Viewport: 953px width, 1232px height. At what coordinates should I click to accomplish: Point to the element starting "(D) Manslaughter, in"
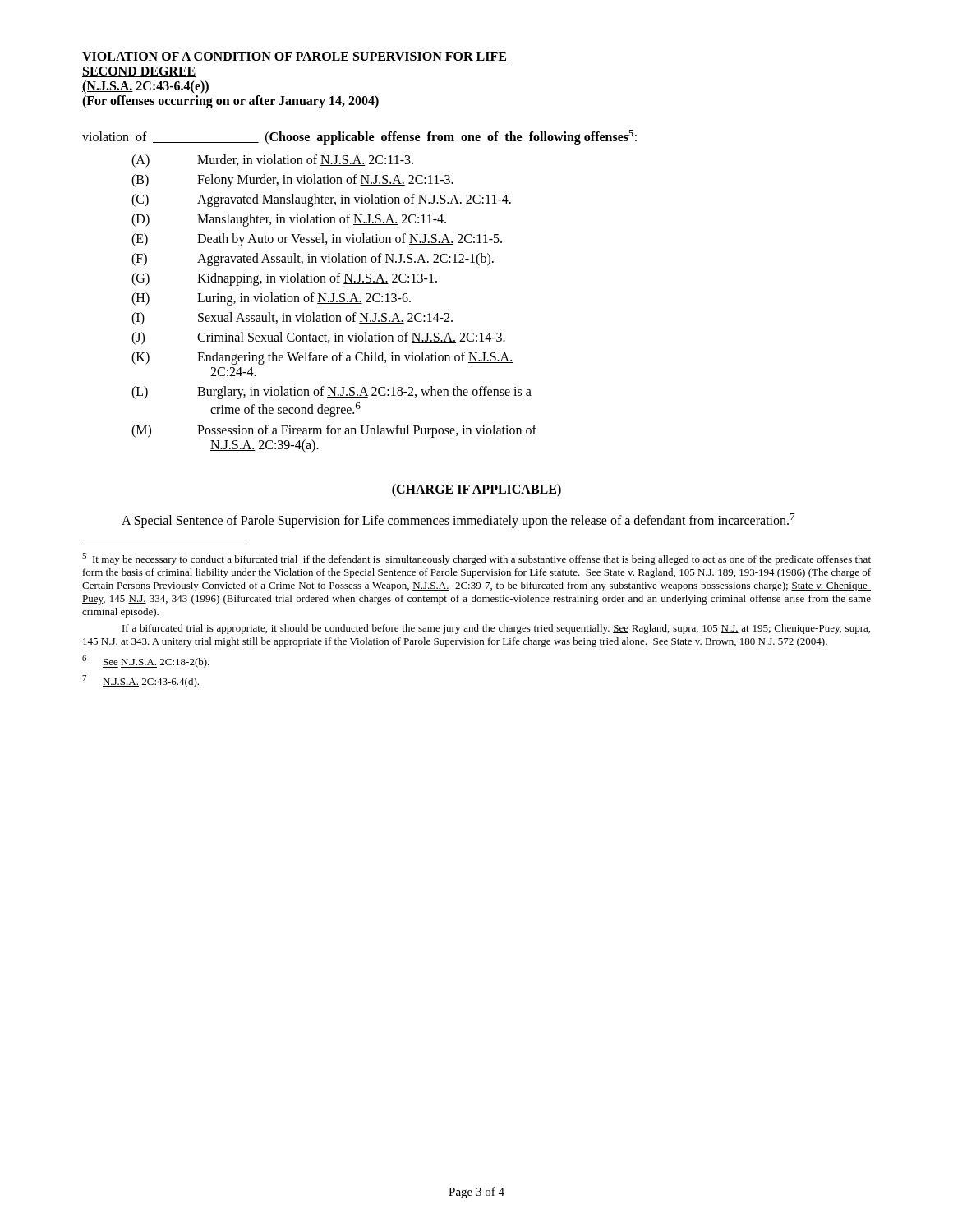click(x=289, y=220)
